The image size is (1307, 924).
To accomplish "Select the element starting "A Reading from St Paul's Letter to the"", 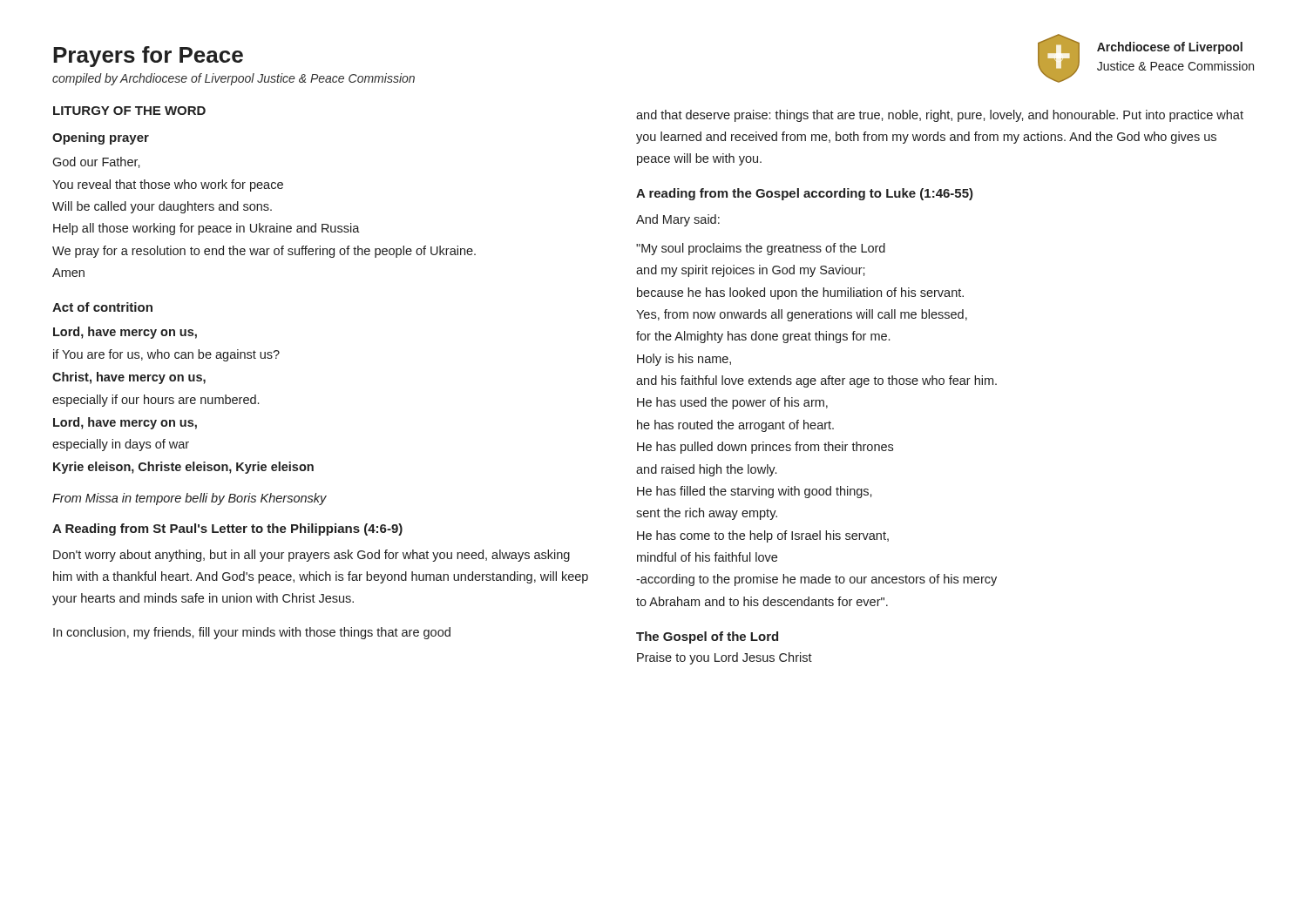I will click(228, 528).
